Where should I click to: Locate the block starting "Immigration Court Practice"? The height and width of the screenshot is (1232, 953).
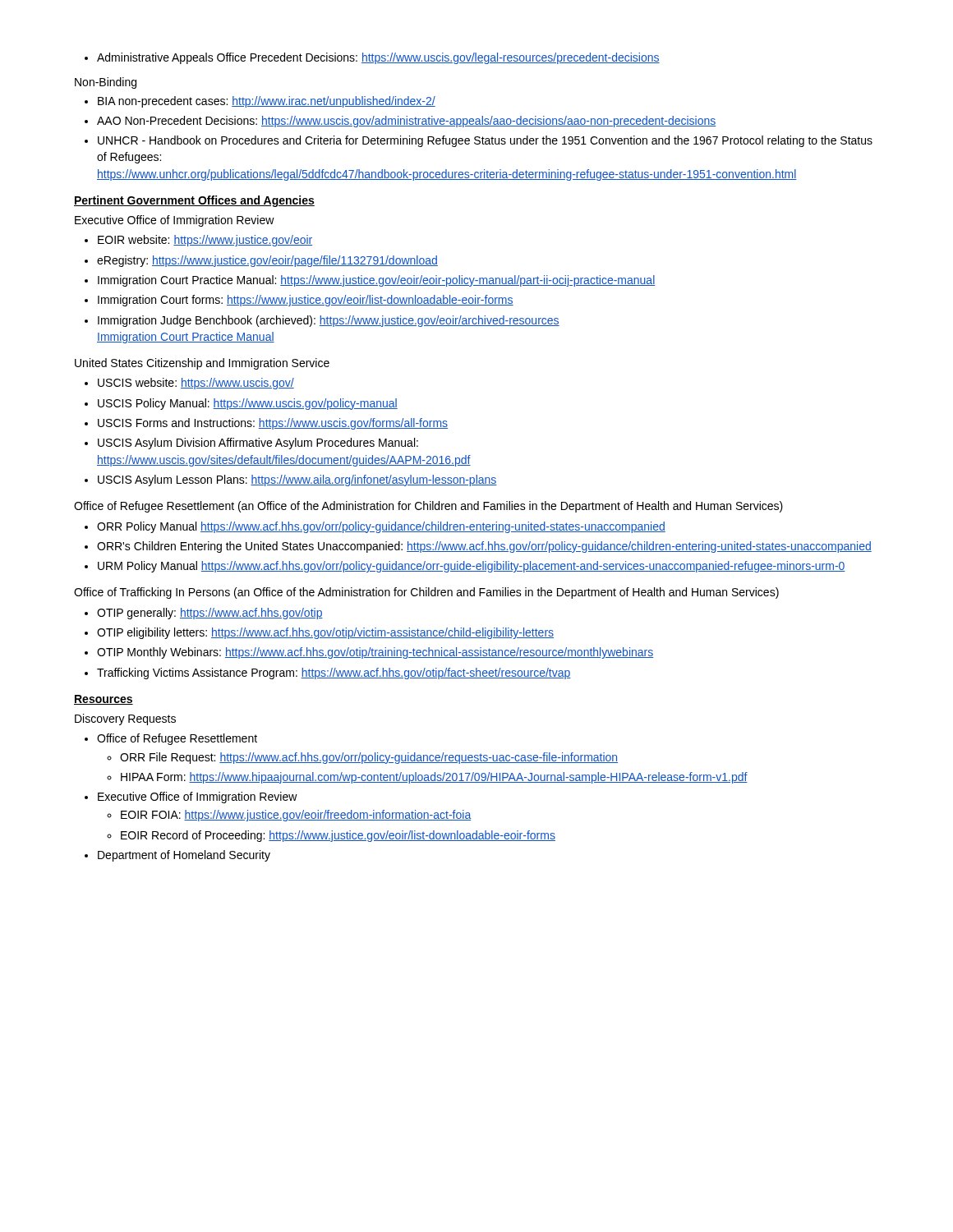[x=476, y=280]
